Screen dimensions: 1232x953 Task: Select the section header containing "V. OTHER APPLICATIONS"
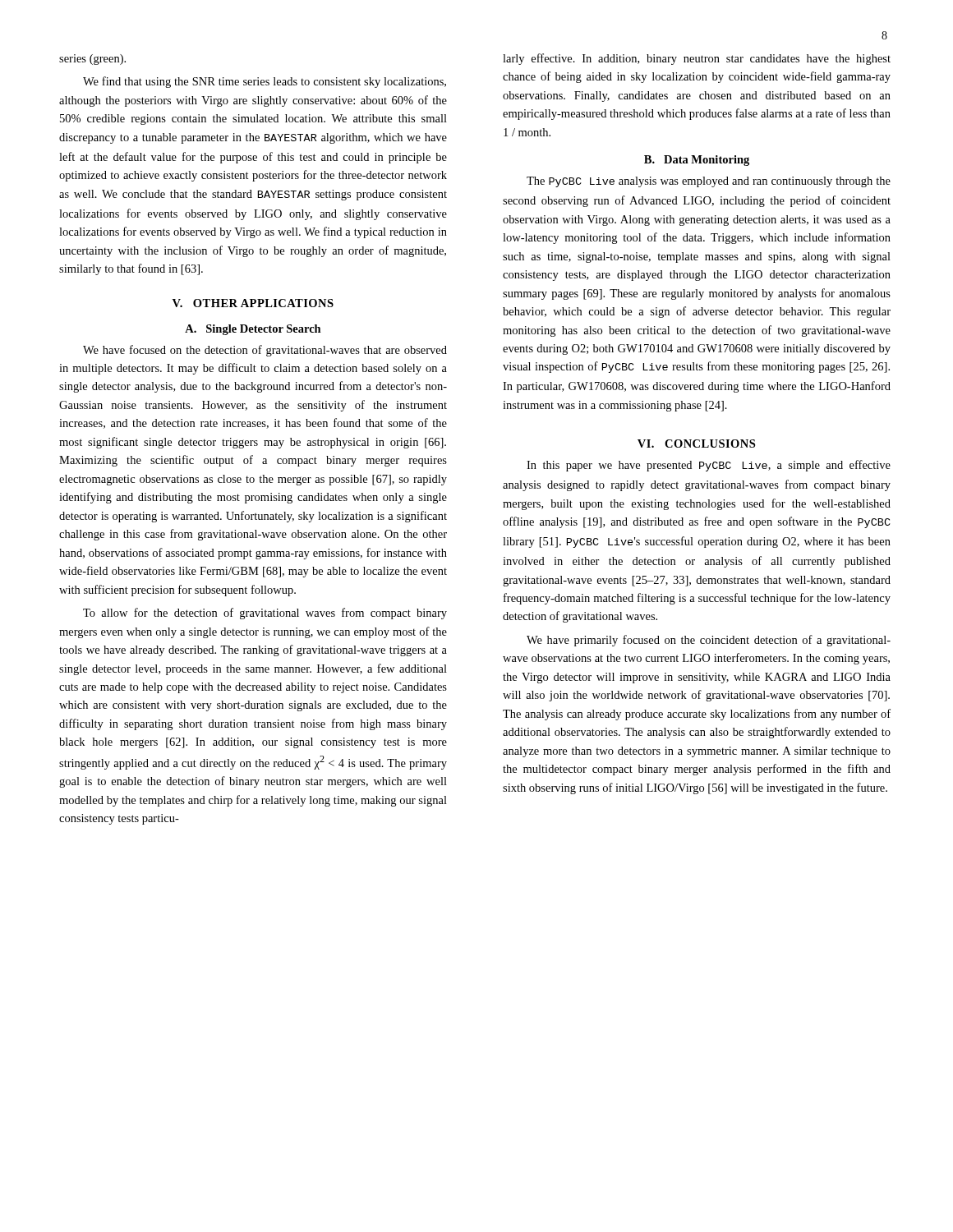pos(253,303)
